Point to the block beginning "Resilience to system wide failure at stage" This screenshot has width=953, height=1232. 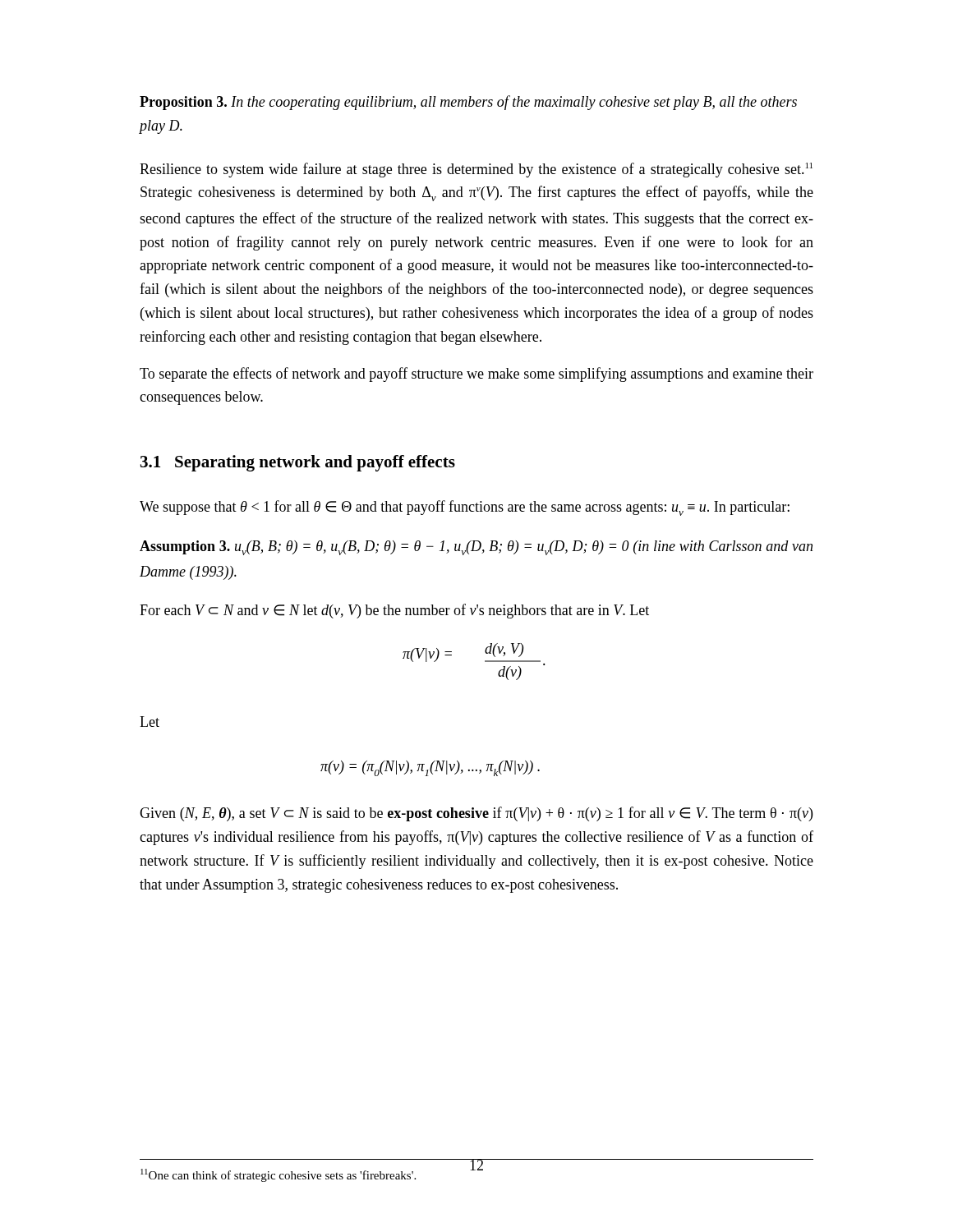coord(476,252)
